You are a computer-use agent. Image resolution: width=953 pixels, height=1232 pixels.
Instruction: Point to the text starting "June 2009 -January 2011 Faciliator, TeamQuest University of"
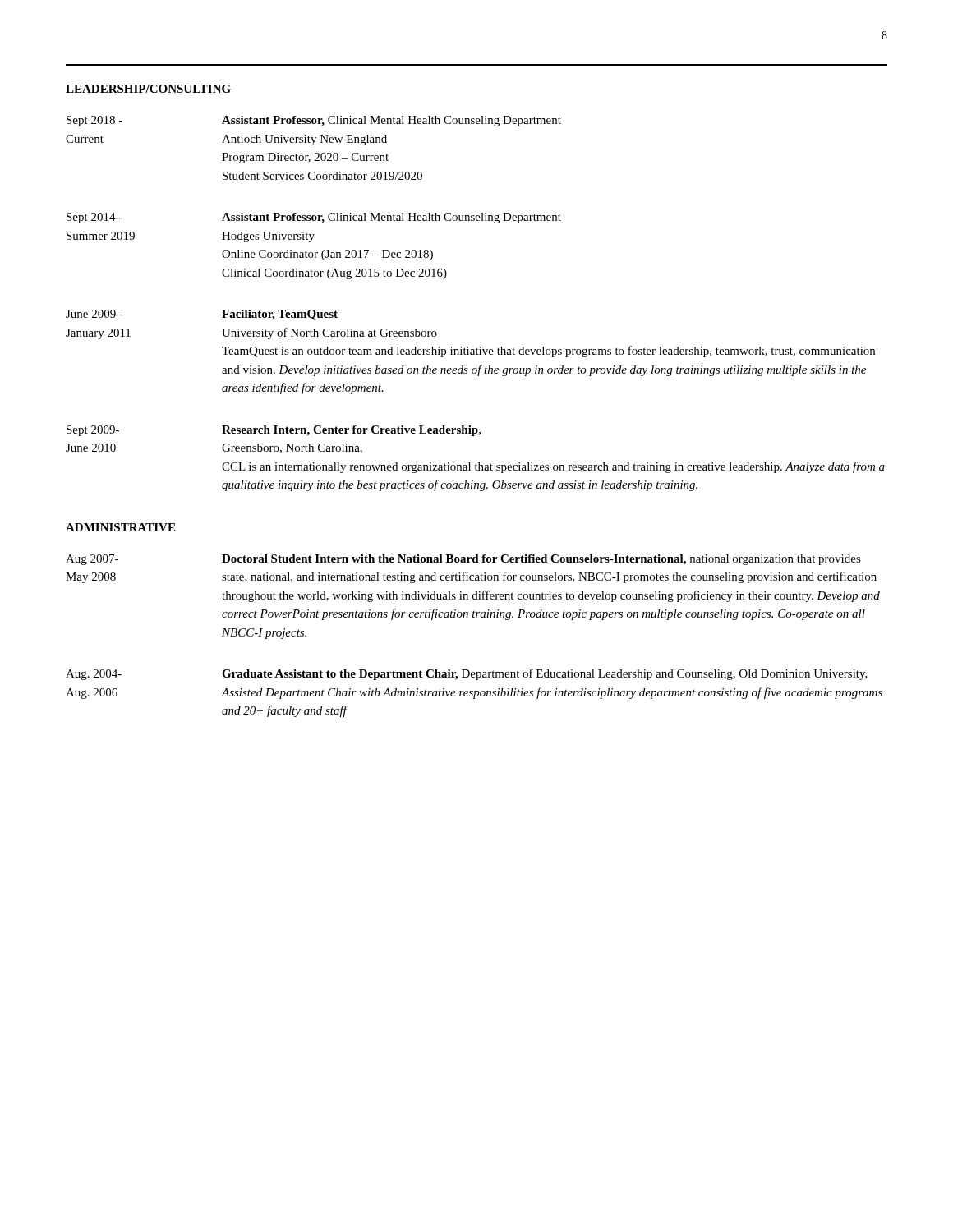476,351
